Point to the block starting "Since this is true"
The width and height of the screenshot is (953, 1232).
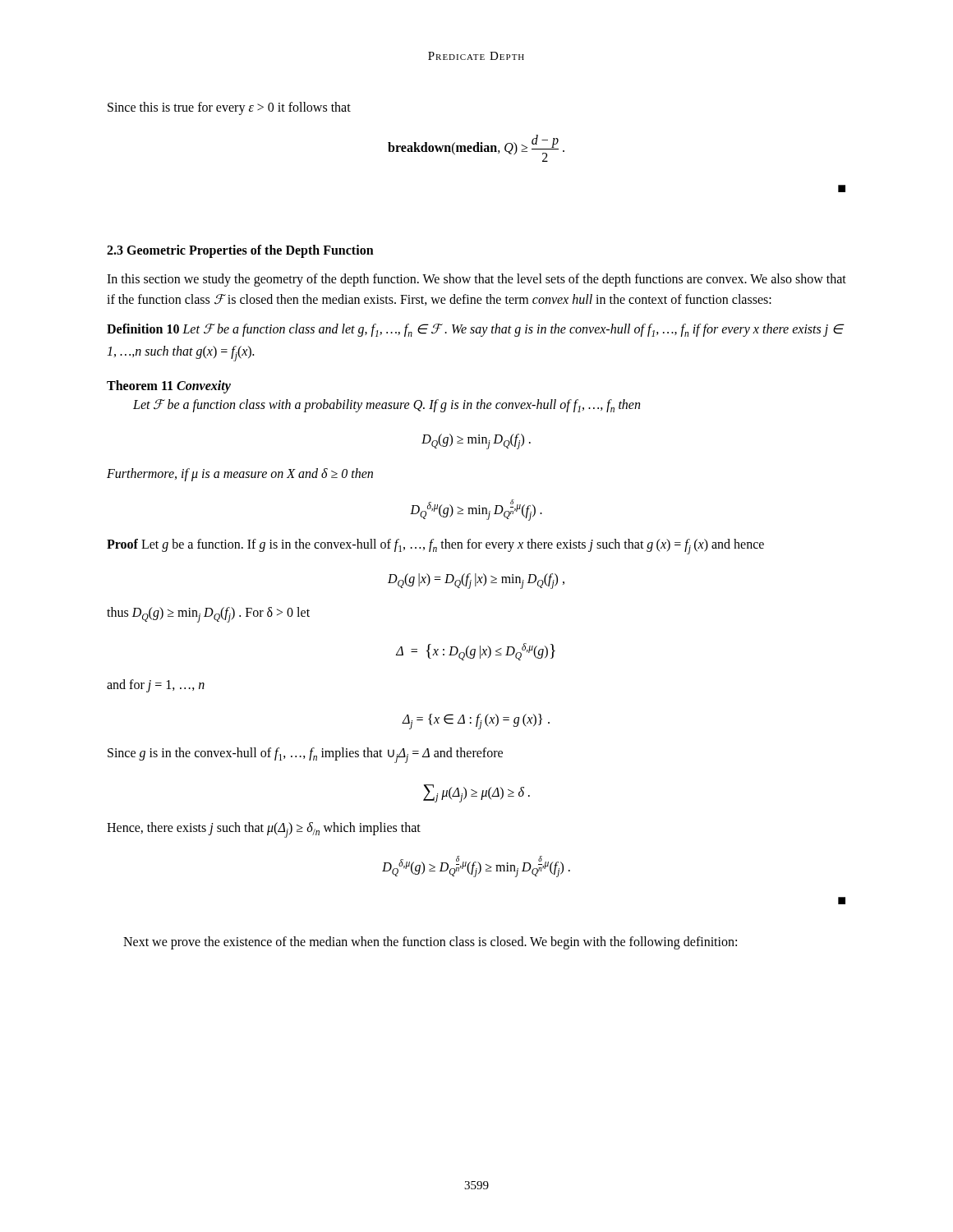pos(229,107)
